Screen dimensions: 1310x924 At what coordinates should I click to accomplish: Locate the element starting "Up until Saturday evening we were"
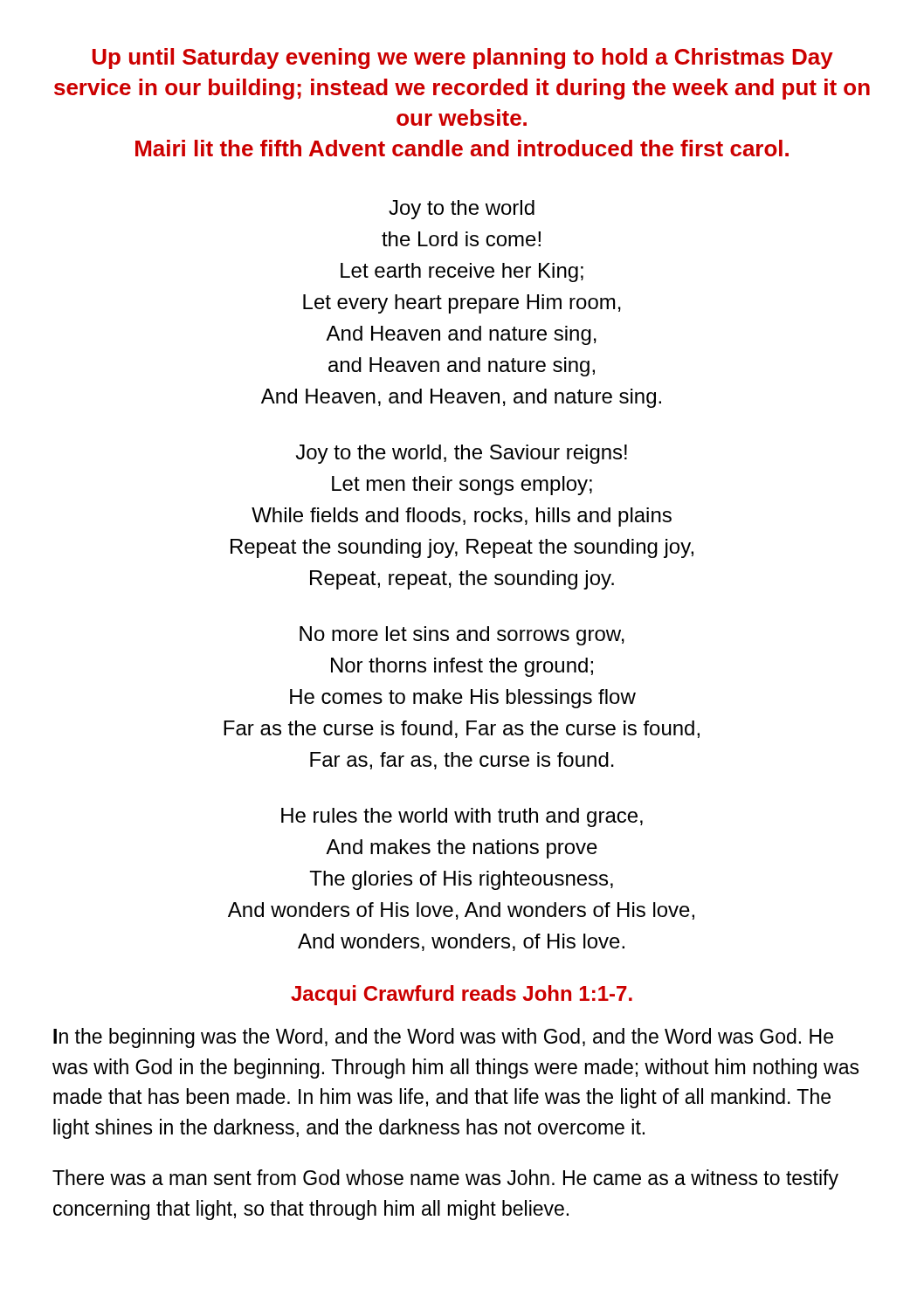point(462,103)
